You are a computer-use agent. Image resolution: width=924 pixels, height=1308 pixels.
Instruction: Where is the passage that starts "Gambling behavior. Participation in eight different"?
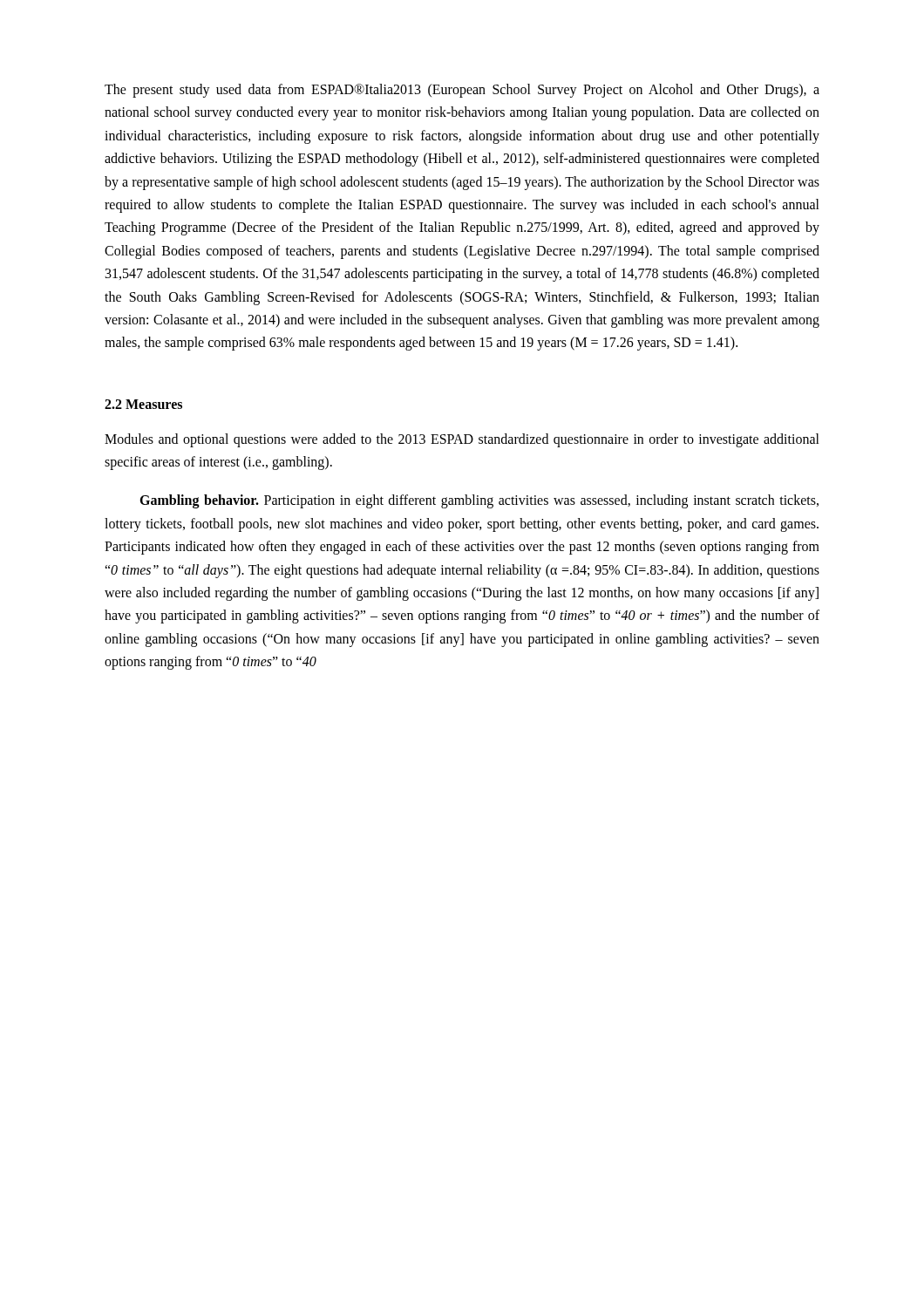(462, 581)
